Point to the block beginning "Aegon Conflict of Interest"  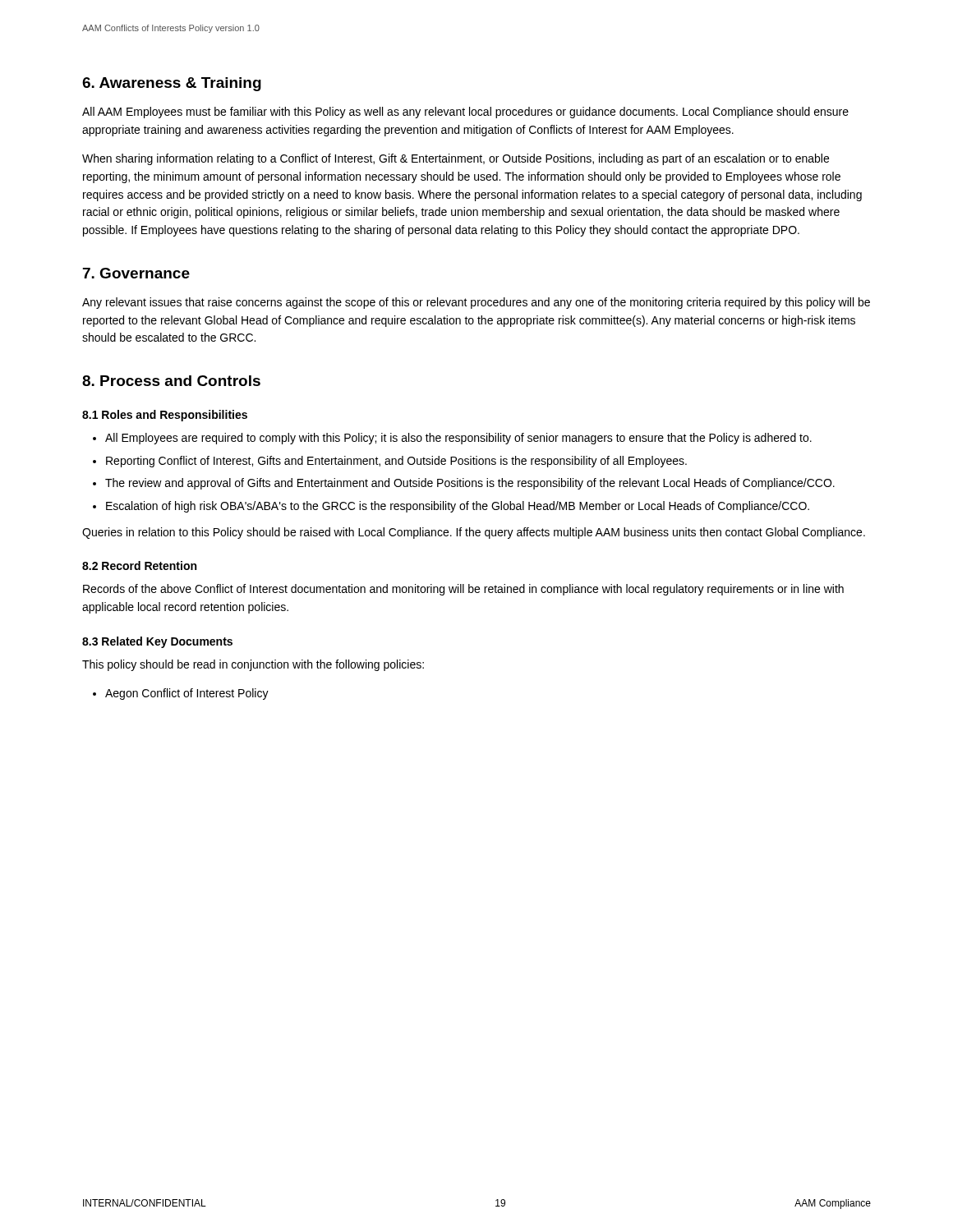(187, 693)
